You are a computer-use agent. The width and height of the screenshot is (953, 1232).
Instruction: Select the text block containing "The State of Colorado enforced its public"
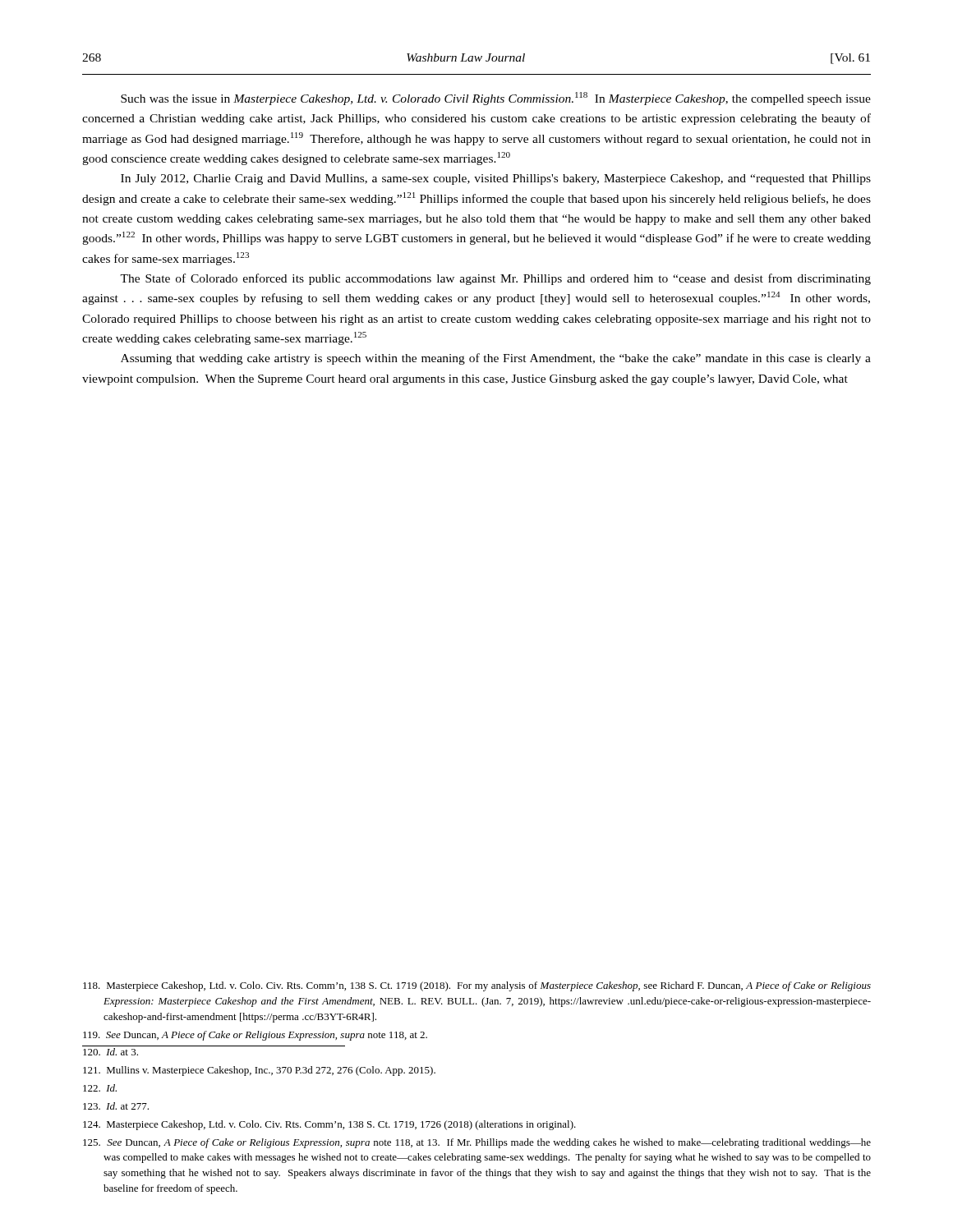[476, 308]
